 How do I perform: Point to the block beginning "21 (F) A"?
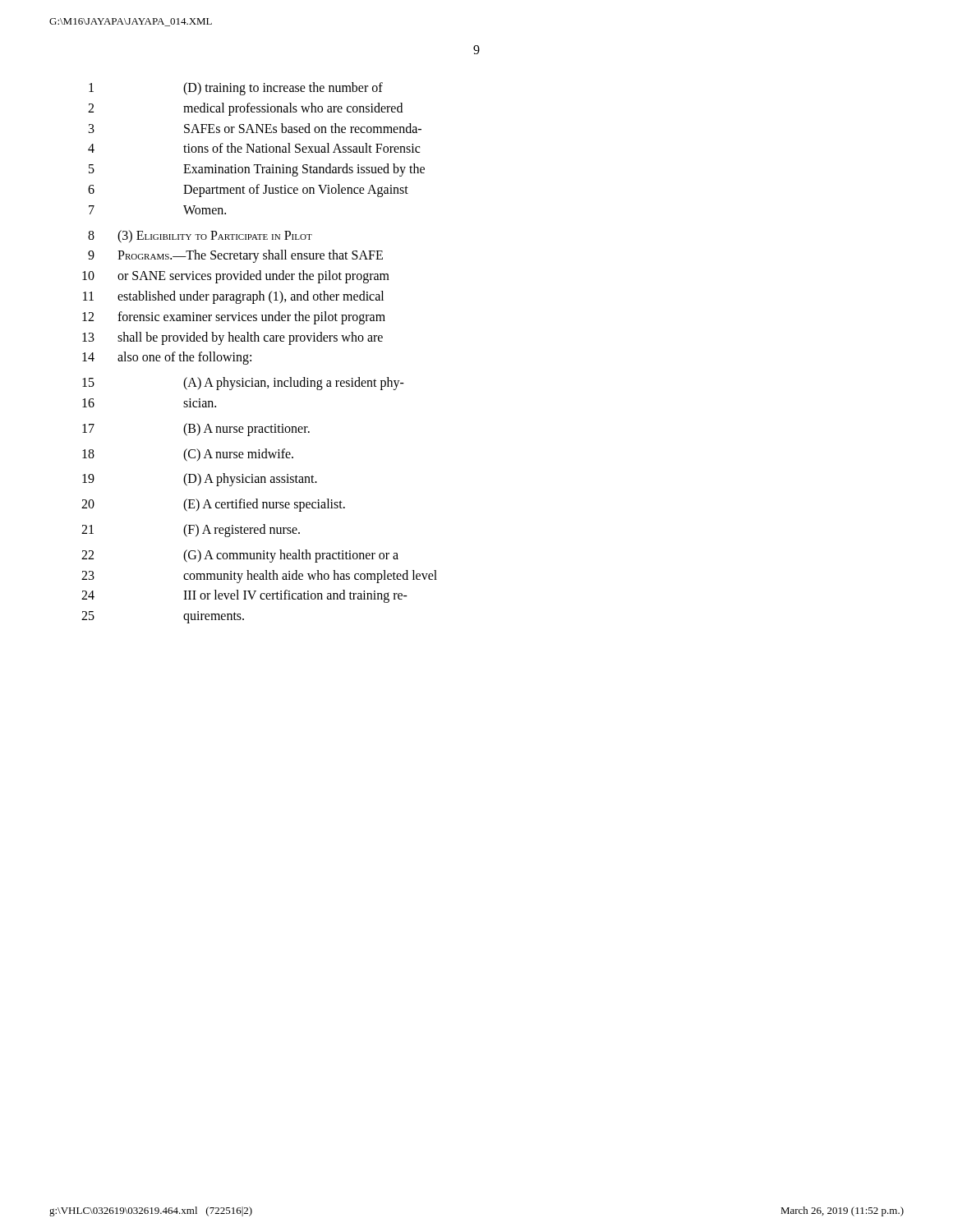191,531
